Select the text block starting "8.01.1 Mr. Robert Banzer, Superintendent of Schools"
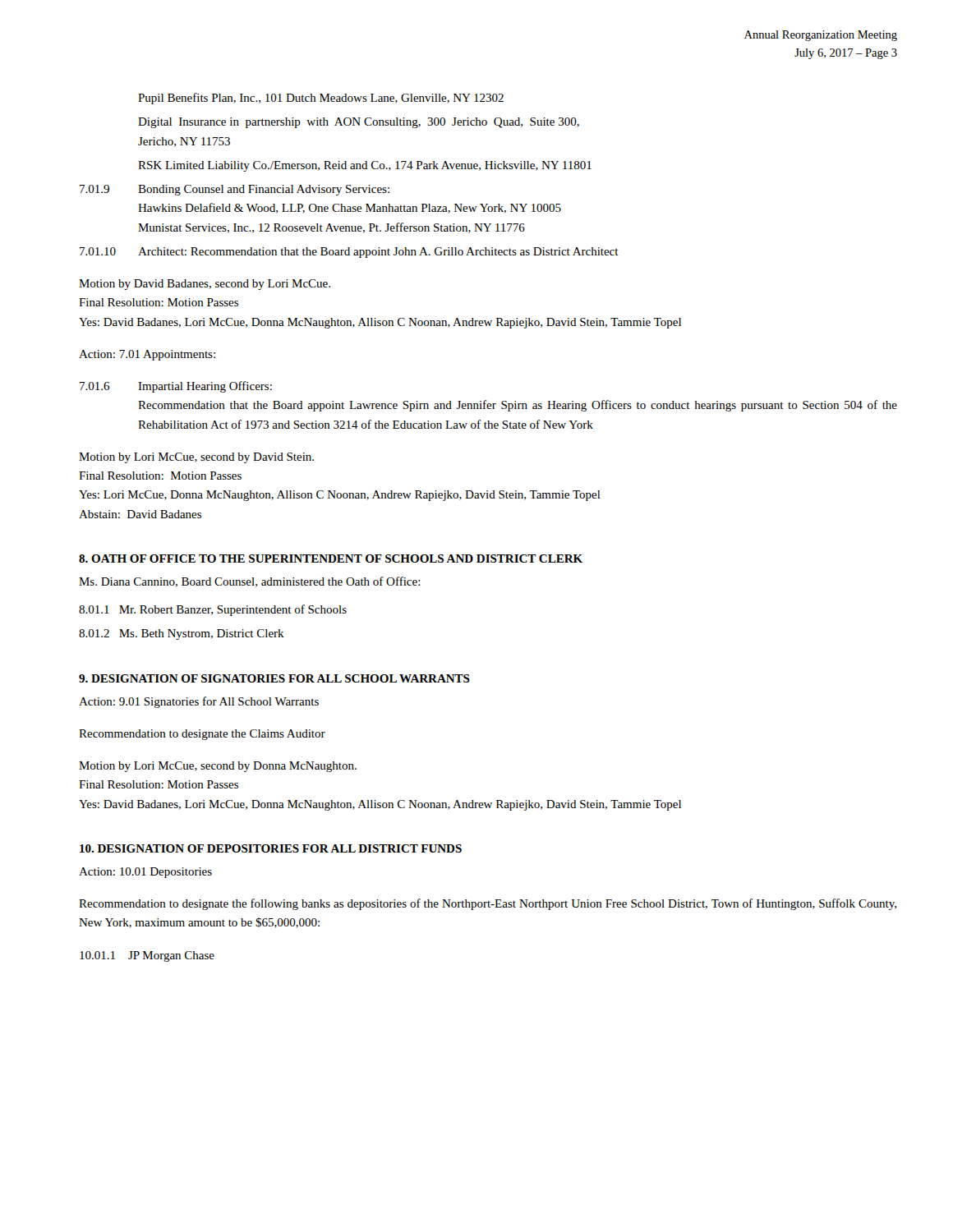The image size is (953, 1232). [213, 609]
